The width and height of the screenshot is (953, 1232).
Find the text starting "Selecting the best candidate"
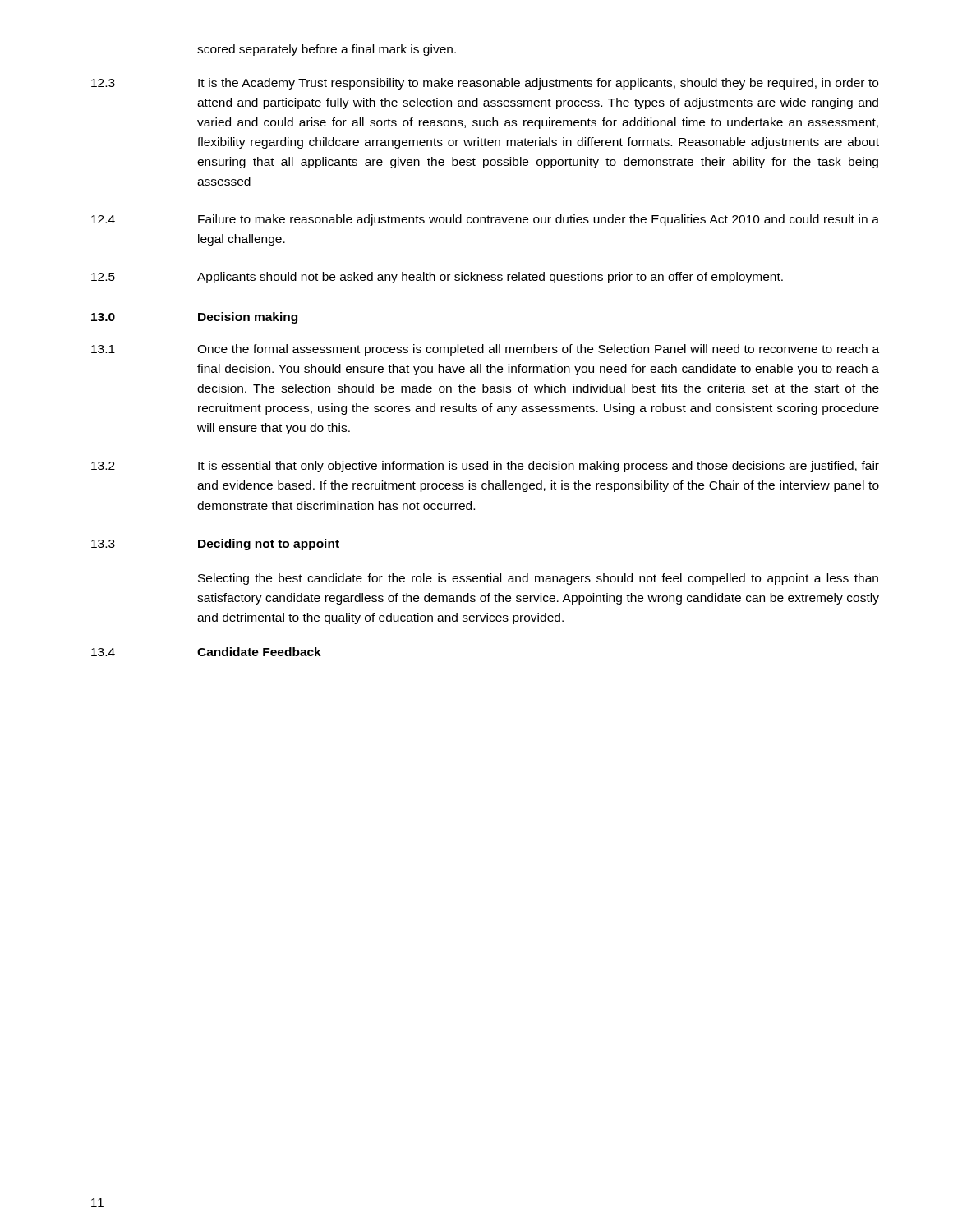coord(538,597)
